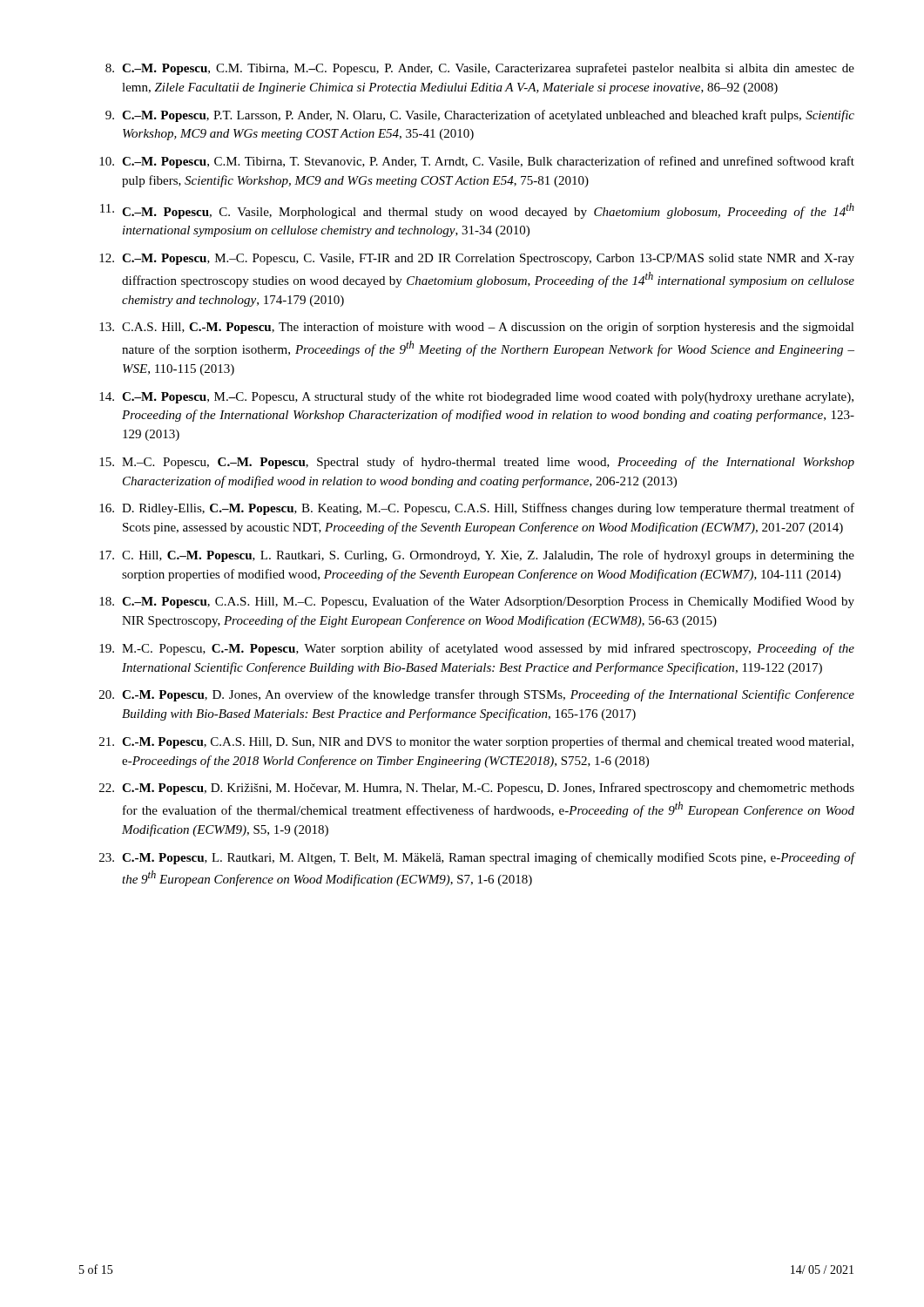The height and width of the screenshot is (1307, 924).
Task: Where is the passage that starts "10. C.–M. Popescu, C.M."?
Action: pos(466,171)
